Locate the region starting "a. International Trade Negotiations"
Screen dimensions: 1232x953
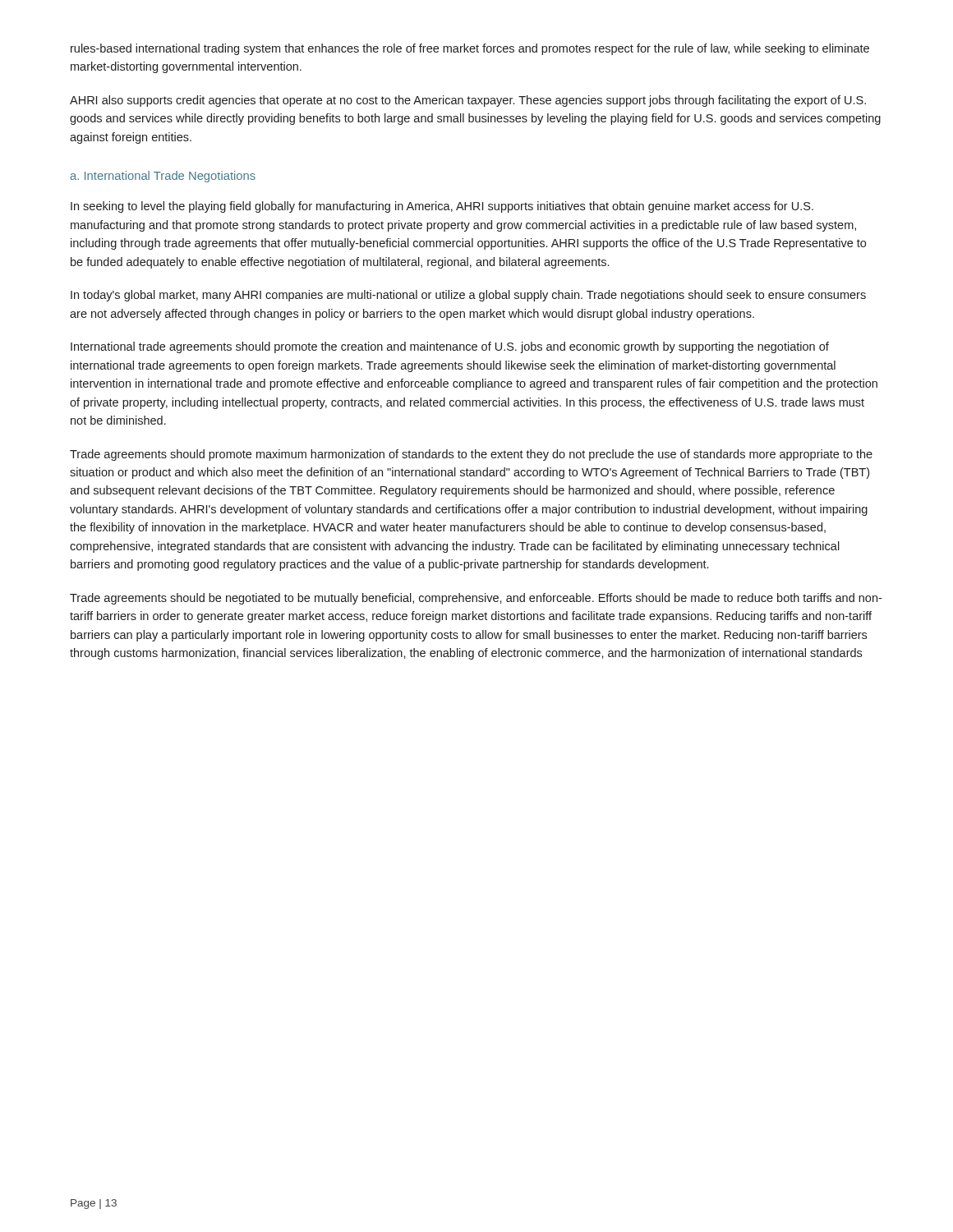[163, 176]
